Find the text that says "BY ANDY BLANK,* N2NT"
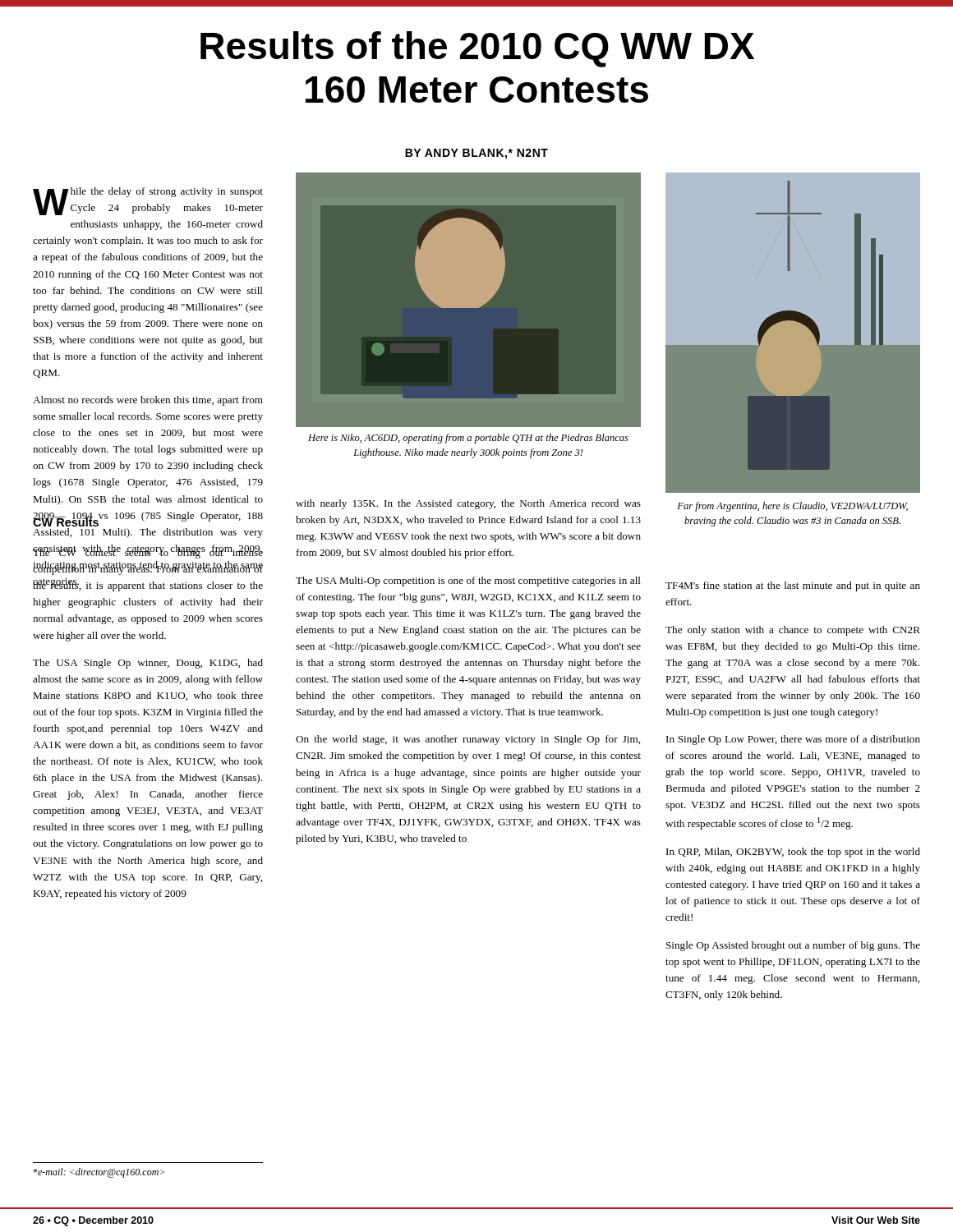 [x=476, y=153]
